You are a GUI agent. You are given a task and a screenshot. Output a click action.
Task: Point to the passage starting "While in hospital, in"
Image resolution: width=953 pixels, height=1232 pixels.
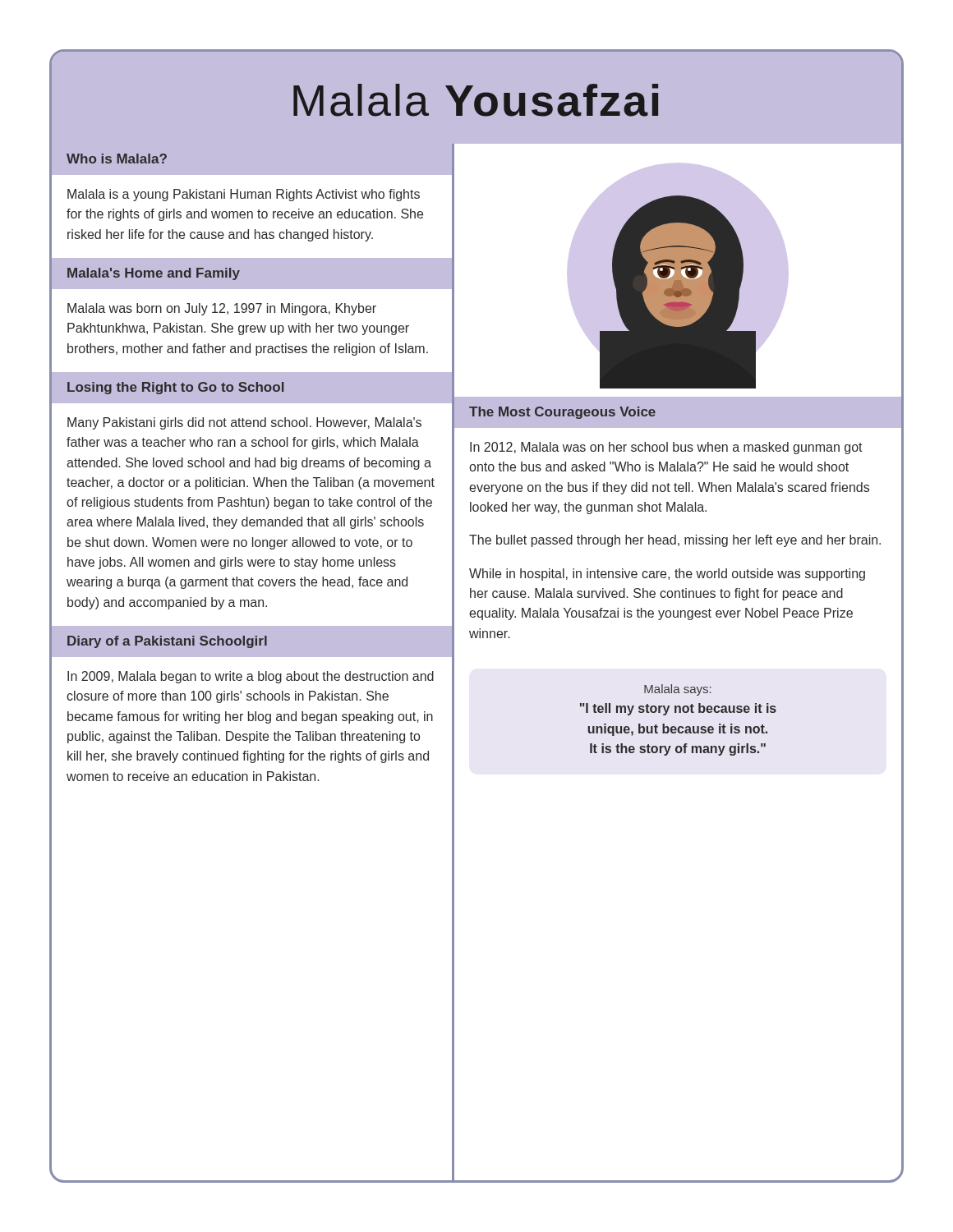point(667,603)
